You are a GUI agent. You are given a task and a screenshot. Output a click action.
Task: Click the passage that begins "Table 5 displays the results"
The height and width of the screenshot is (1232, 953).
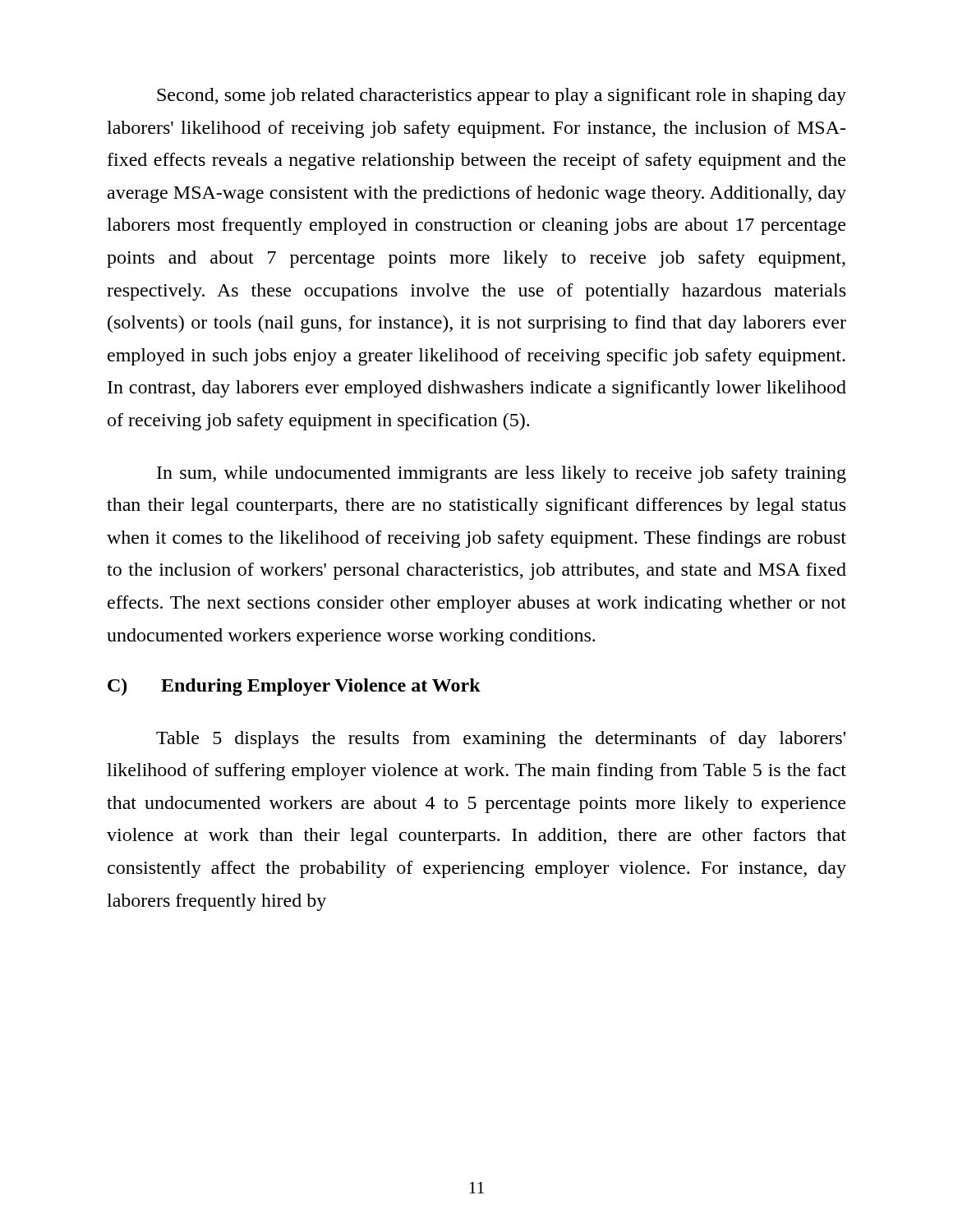[476, 819]
